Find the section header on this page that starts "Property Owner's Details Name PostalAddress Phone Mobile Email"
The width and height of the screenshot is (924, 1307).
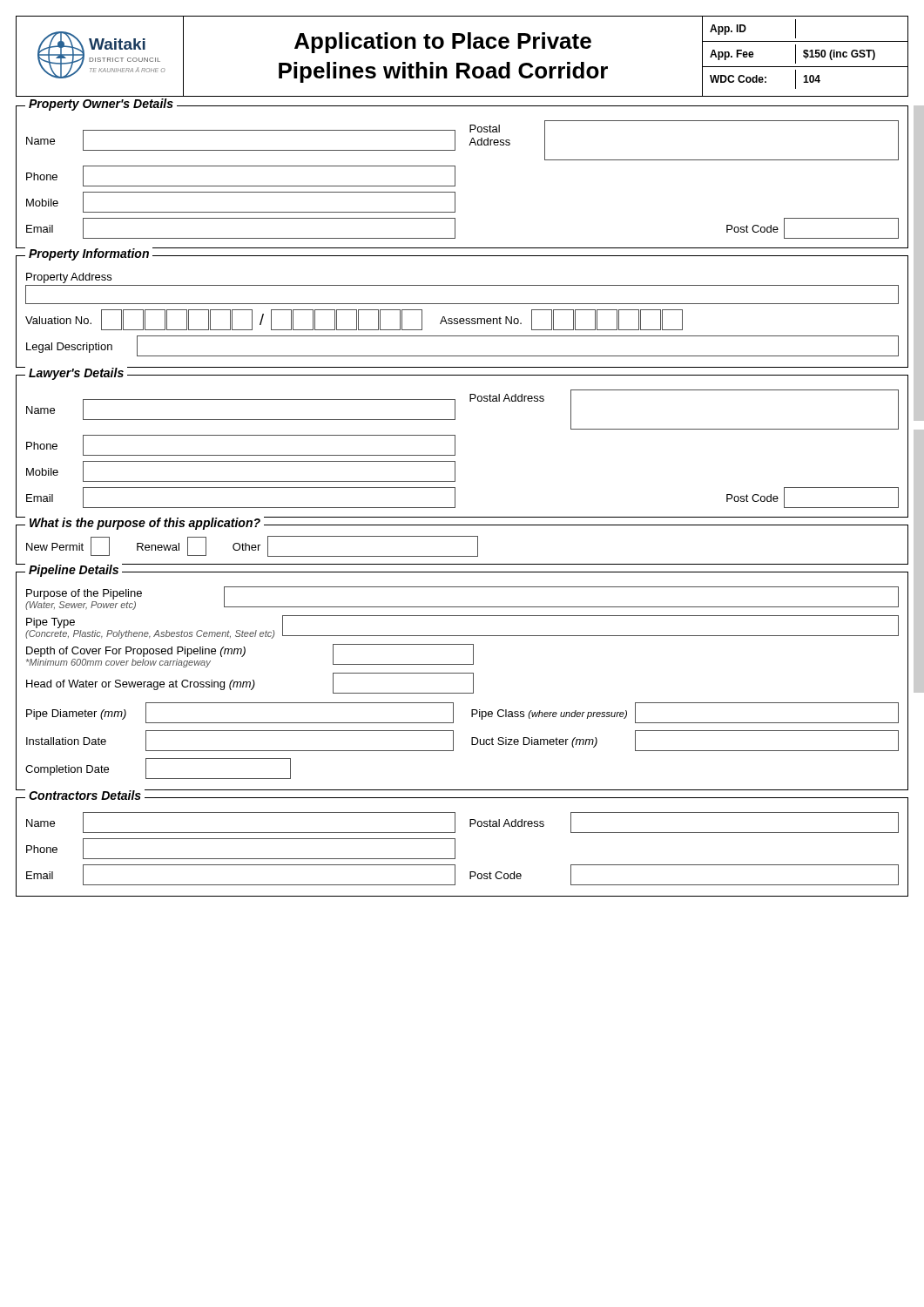(462, 176)
